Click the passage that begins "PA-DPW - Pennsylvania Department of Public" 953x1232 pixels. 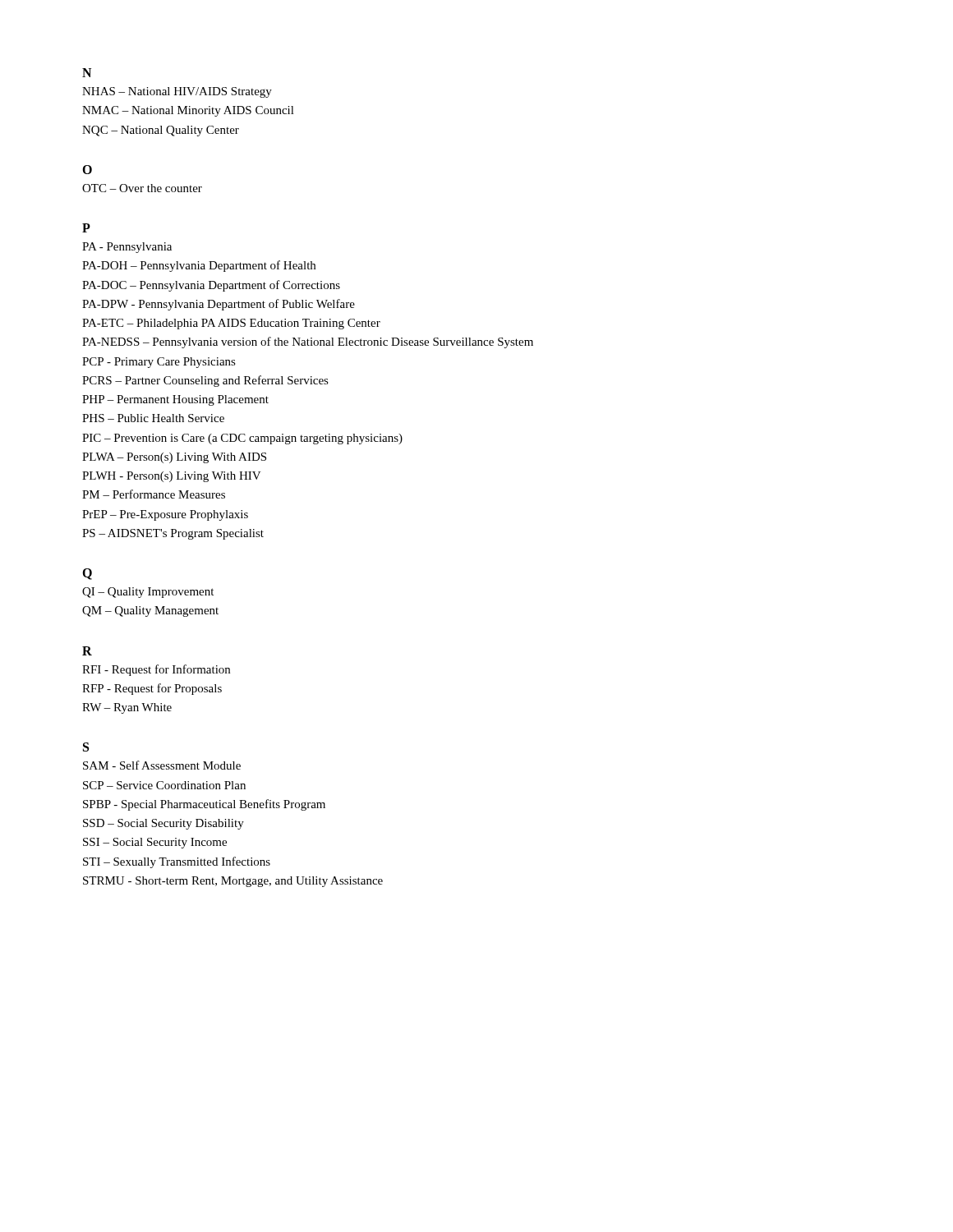coord(218,304)
